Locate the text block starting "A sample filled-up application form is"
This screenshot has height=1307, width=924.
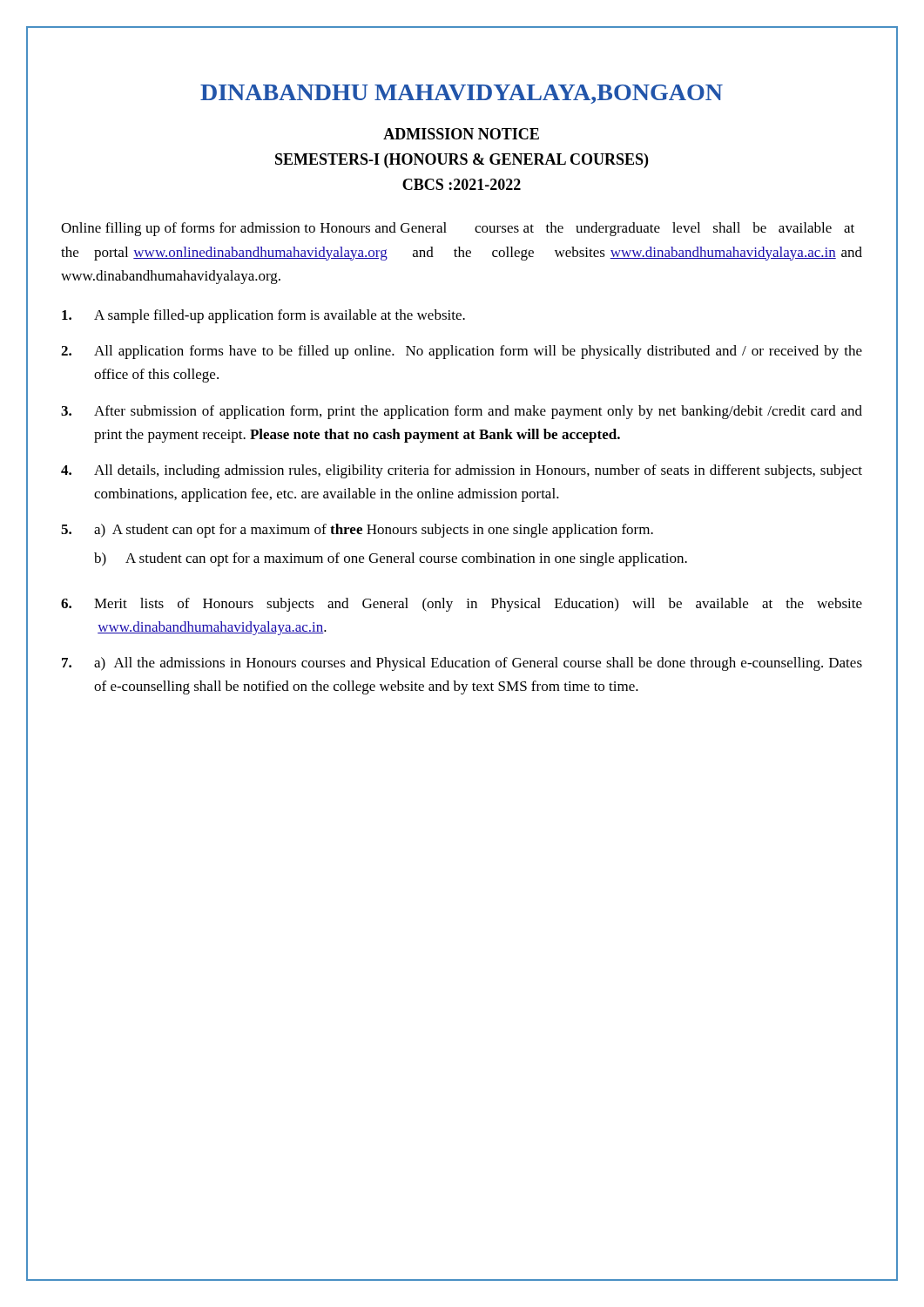pyautogui.click(x=462, y=315)
